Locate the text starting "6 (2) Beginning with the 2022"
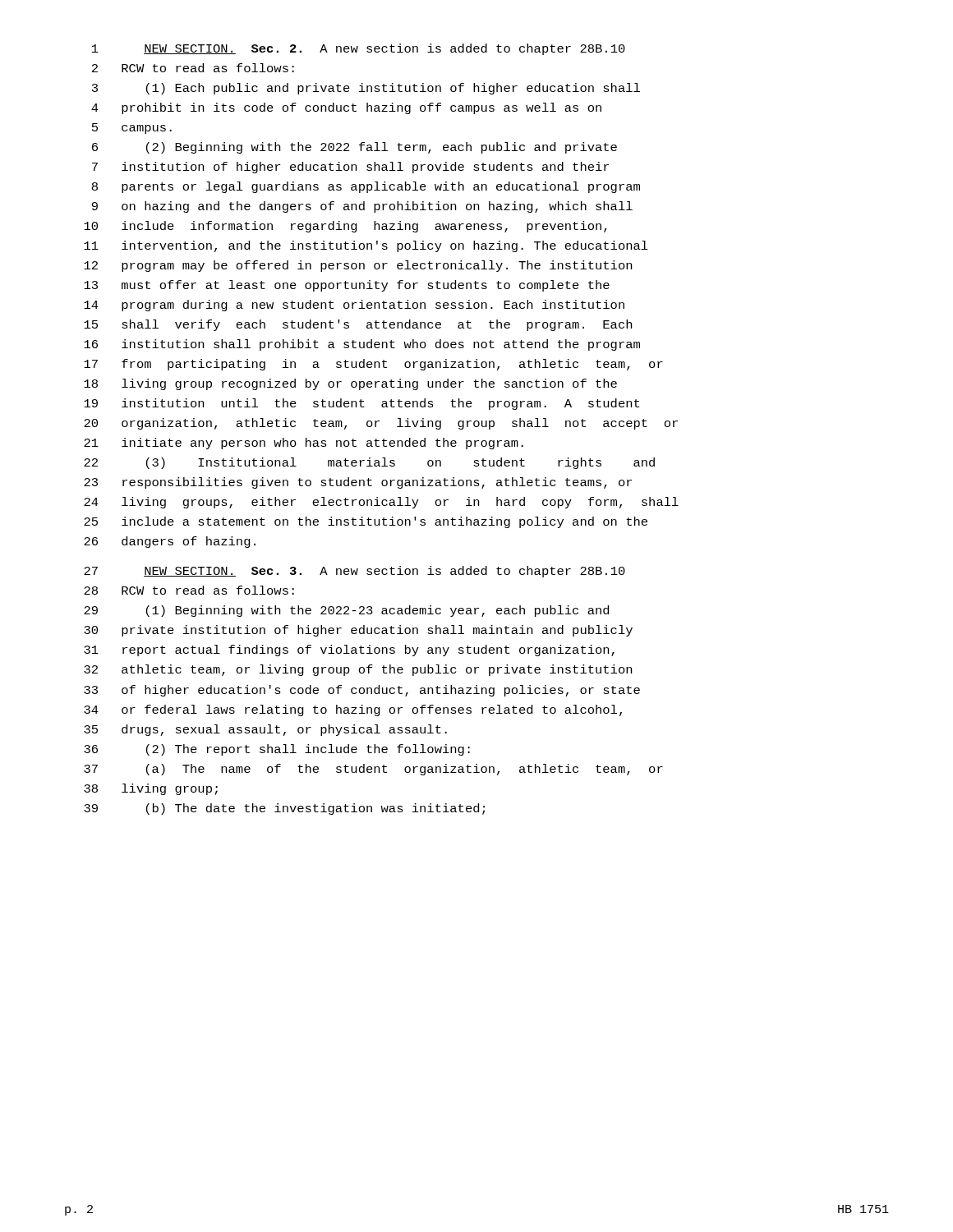 [476, 296]
